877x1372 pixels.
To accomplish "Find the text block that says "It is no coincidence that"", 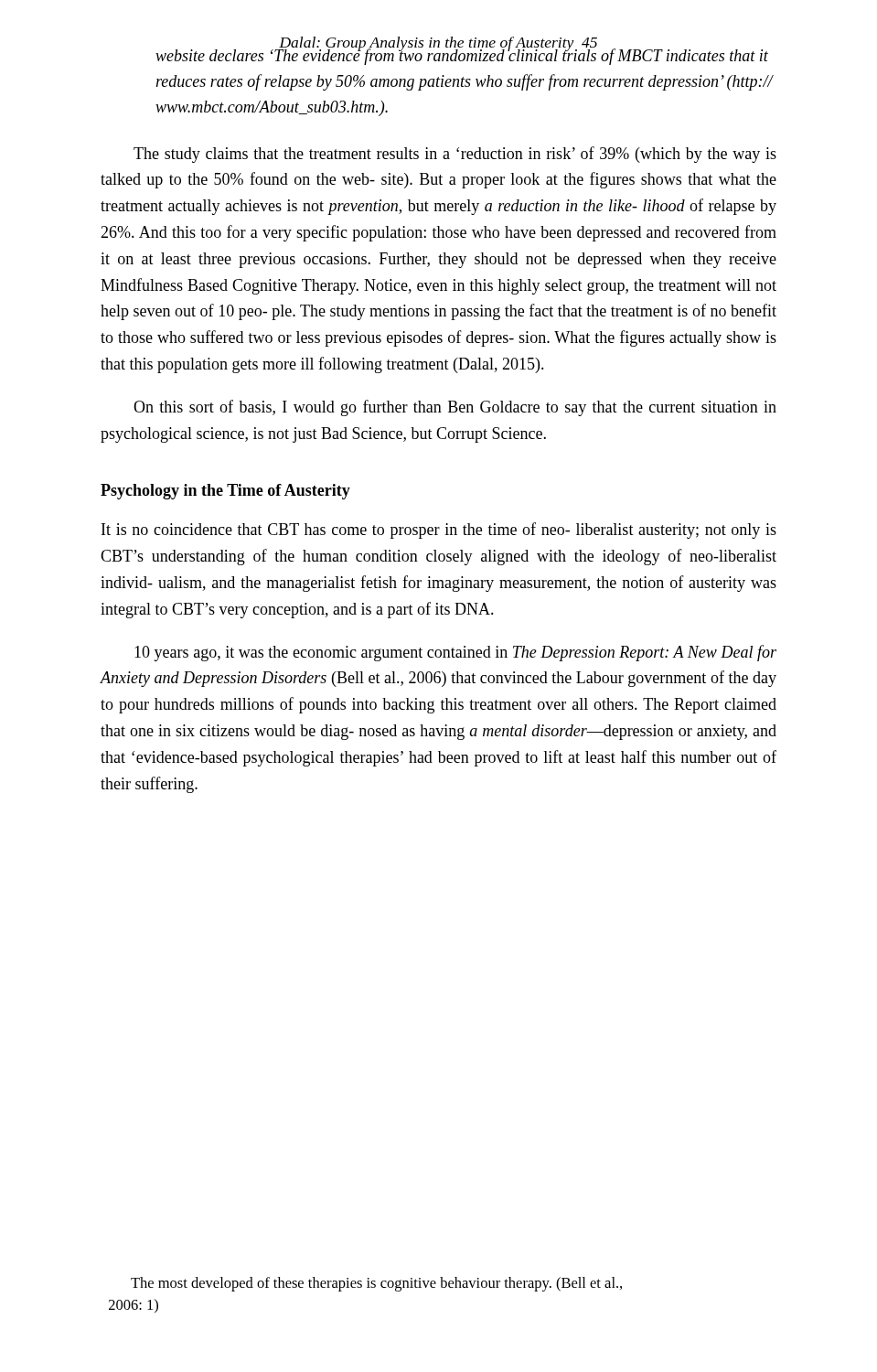I will click(438, 570).
